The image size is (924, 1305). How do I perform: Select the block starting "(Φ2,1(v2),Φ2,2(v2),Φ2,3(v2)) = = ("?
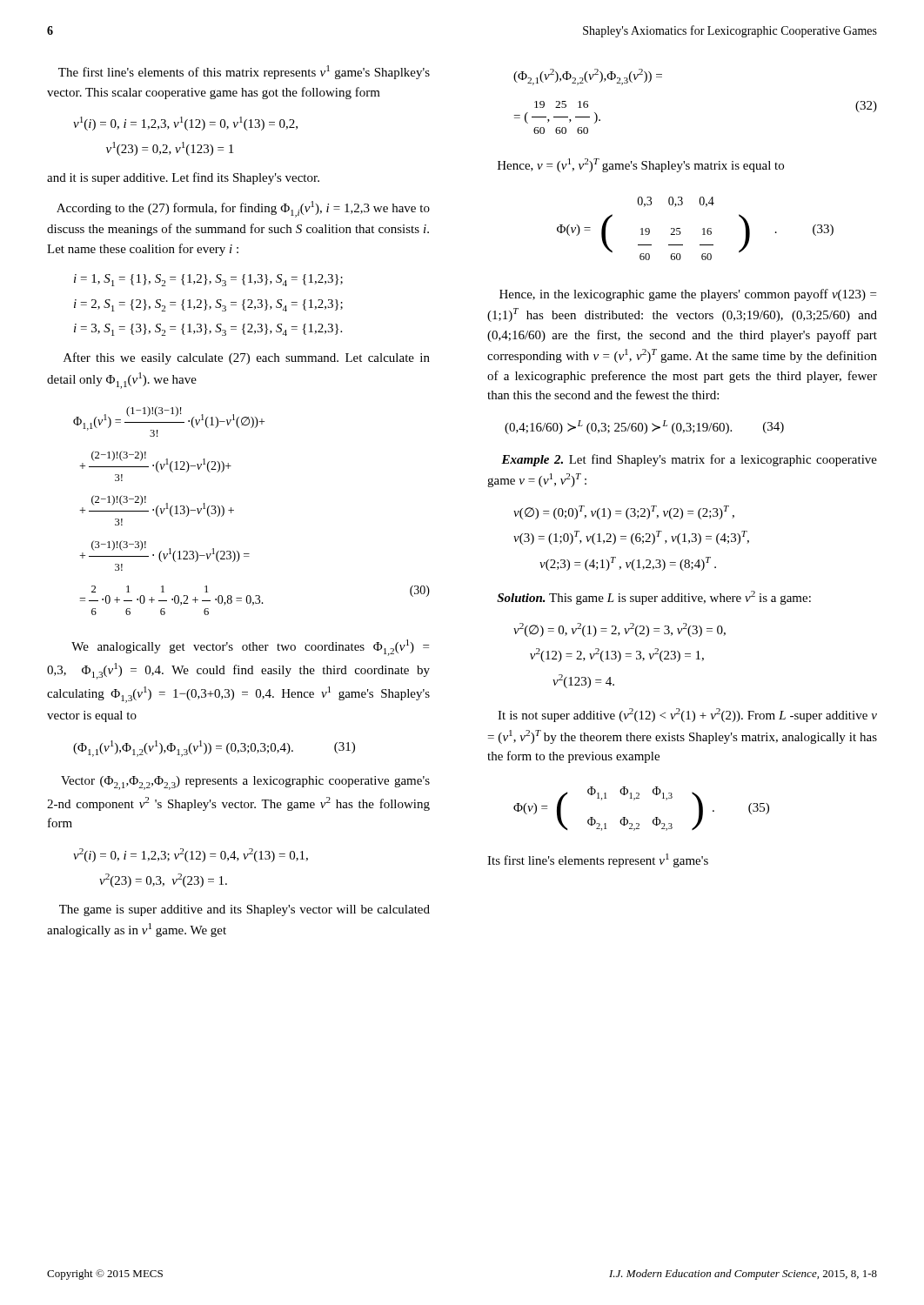point(588,77)
